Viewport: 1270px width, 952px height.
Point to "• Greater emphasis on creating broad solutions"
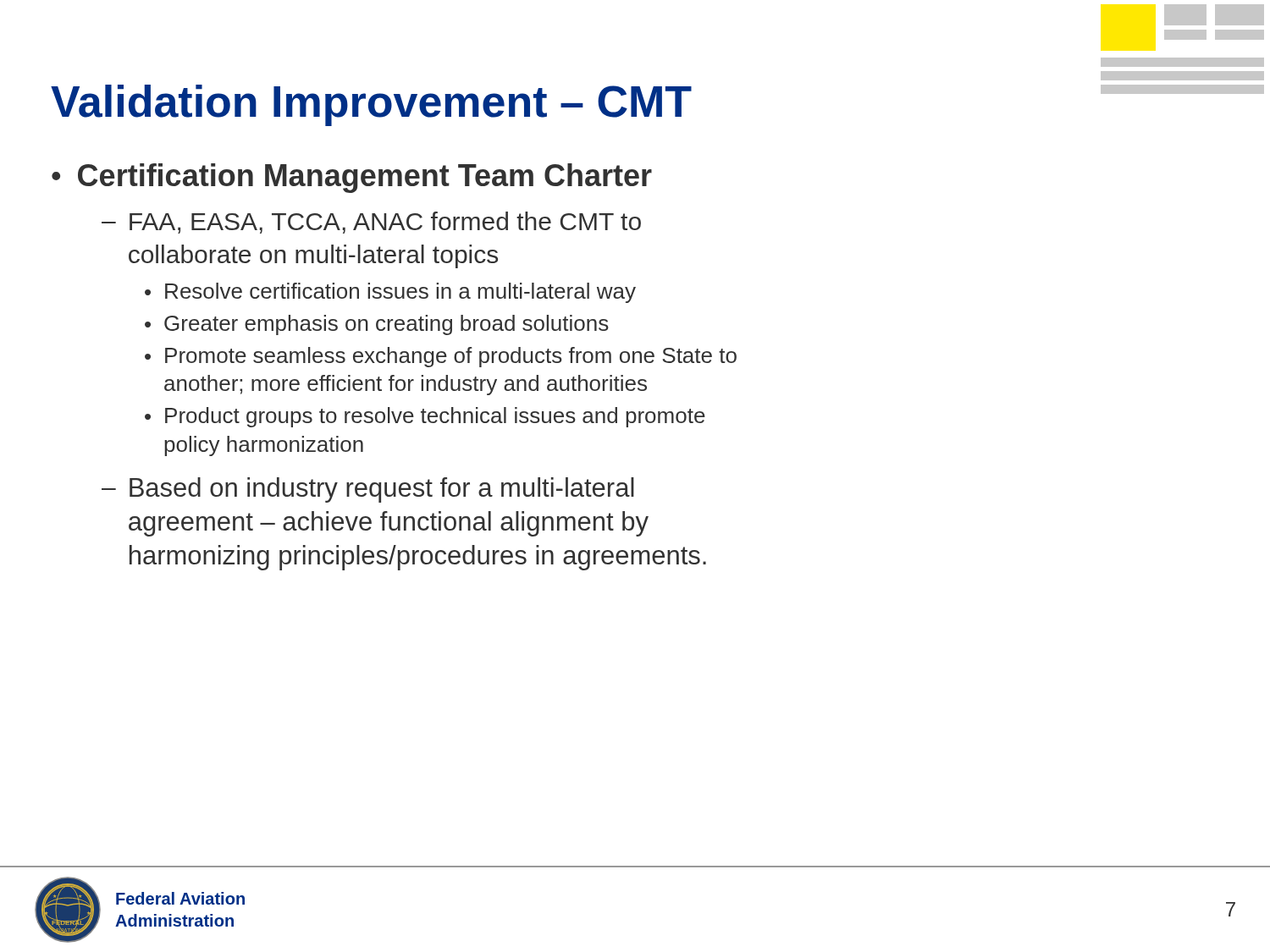[x=376, y=324]
